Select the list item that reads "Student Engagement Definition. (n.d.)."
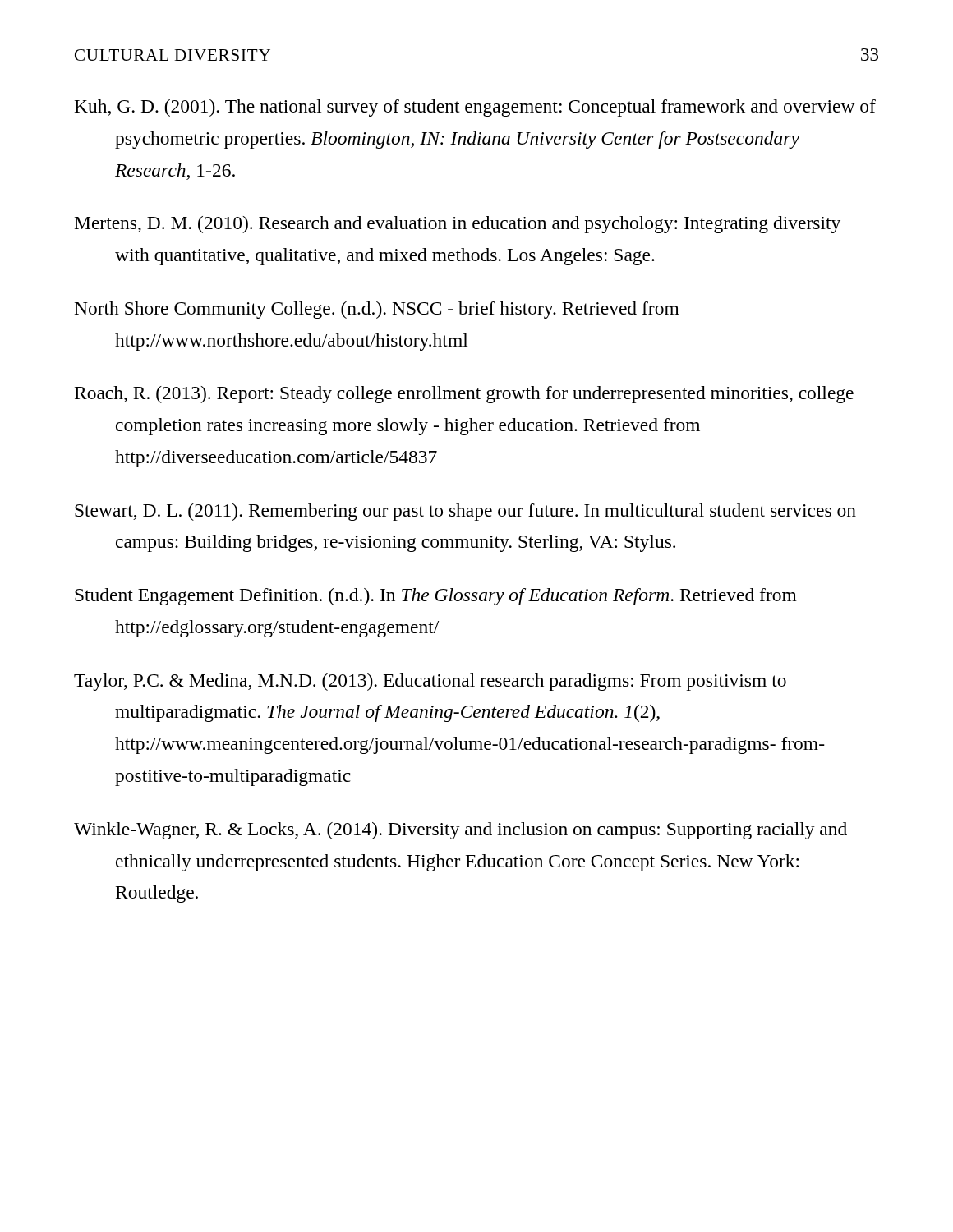The width and height of the screenshot is (953, 1232). [x=435, y=611]
